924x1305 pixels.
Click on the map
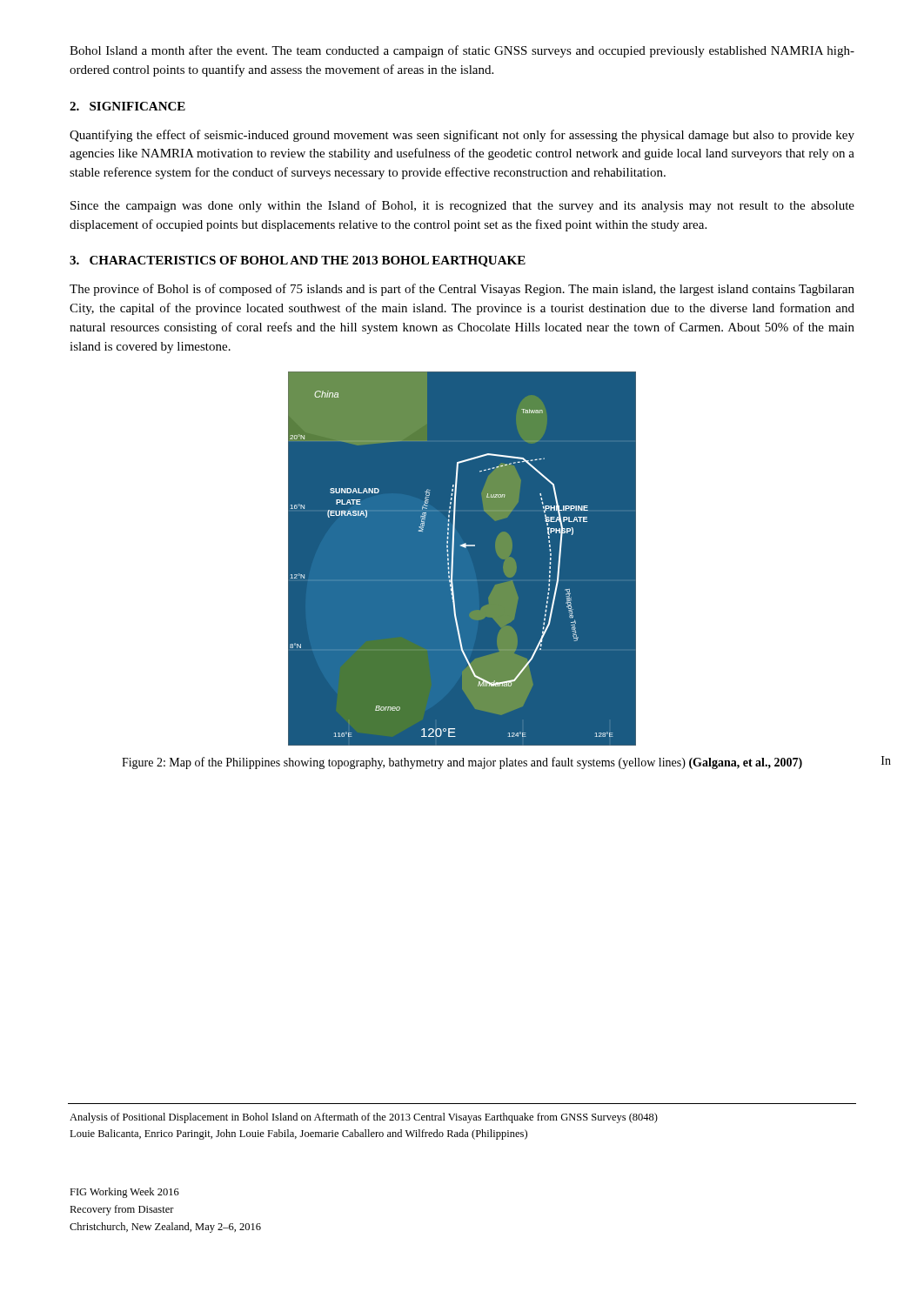click(462, 560)
